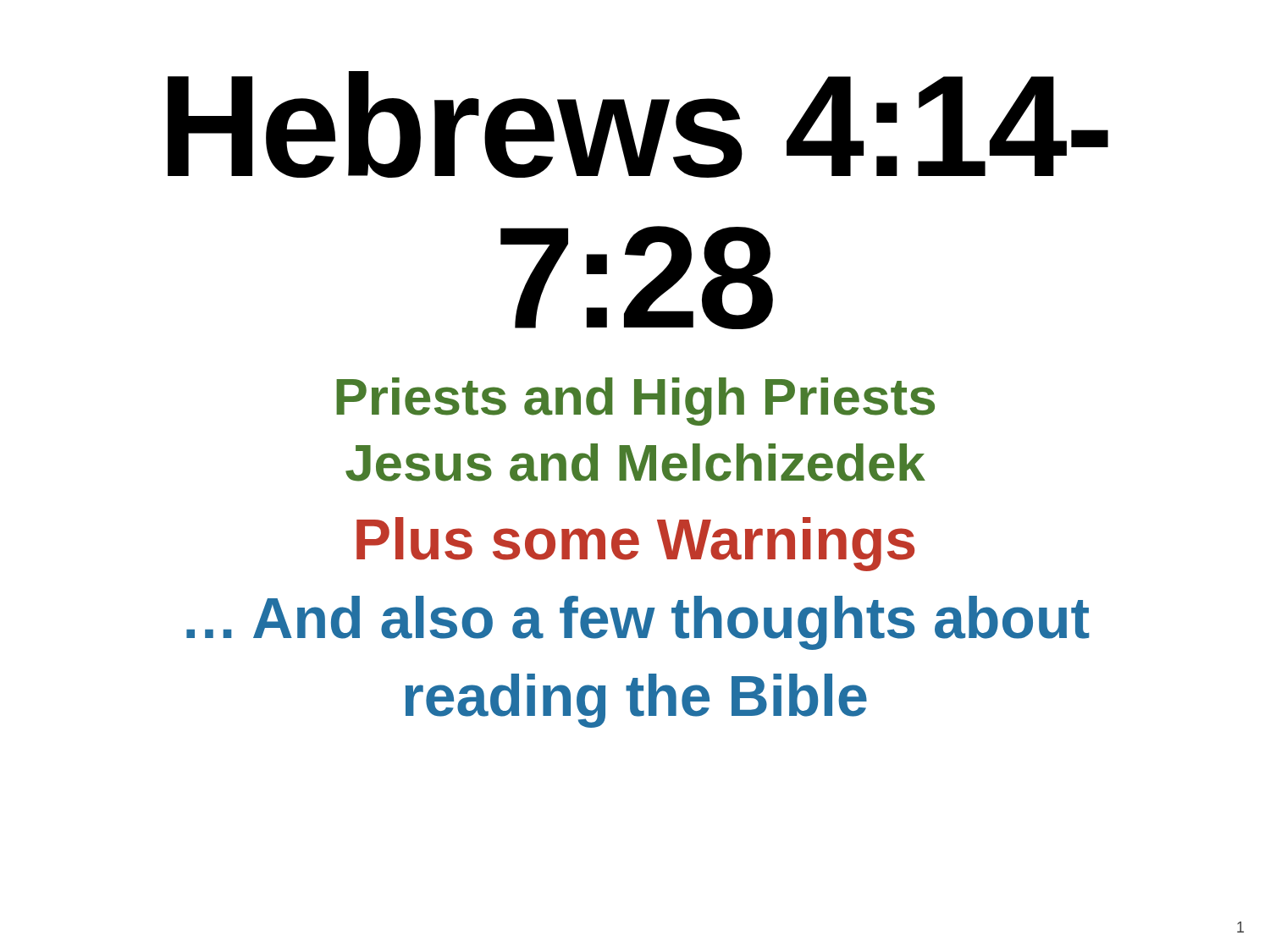Screen dimensions: 952x1270
Task: Select the block starting "Hebrews 4:14-7:28"
Action: pyautogui.click(x=635, y=202)
